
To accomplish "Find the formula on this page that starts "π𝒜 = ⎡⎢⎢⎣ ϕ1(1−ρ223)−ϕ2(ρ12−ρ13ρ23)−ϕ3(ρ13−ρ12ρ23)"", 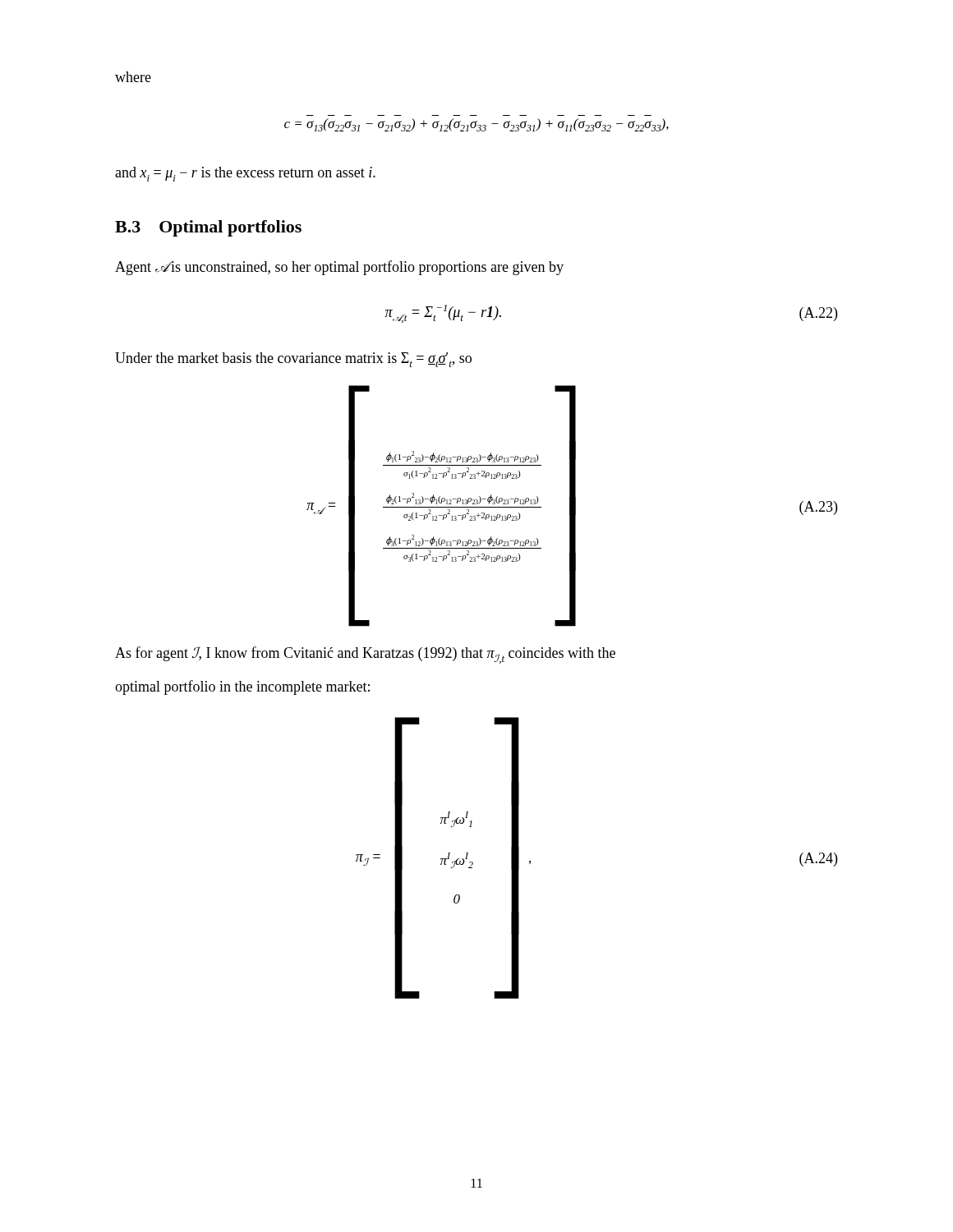I will [x=476, y=507].
